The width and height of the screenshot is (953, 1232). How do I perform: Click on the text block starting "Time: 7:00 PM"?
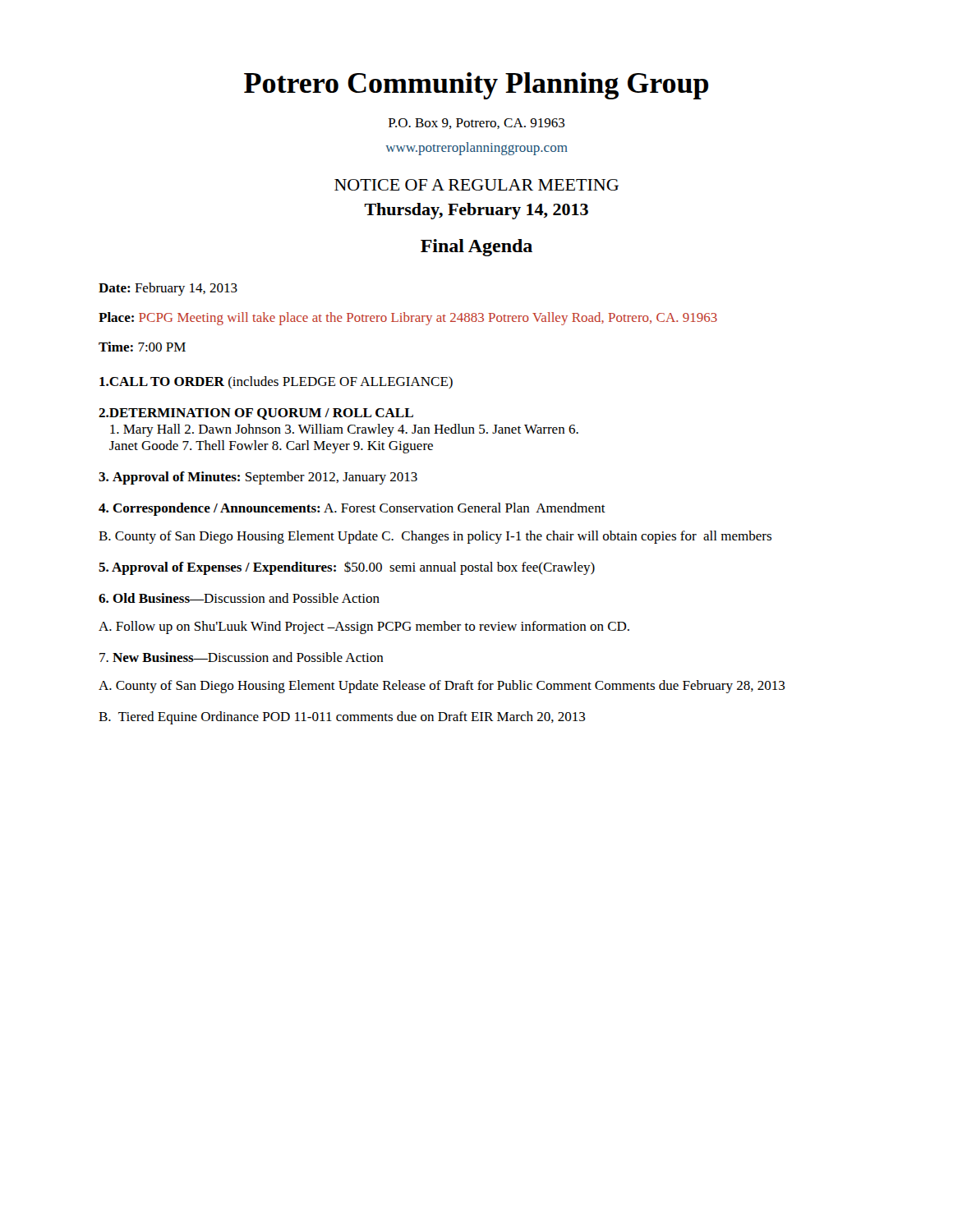click(x=142, y=347)
